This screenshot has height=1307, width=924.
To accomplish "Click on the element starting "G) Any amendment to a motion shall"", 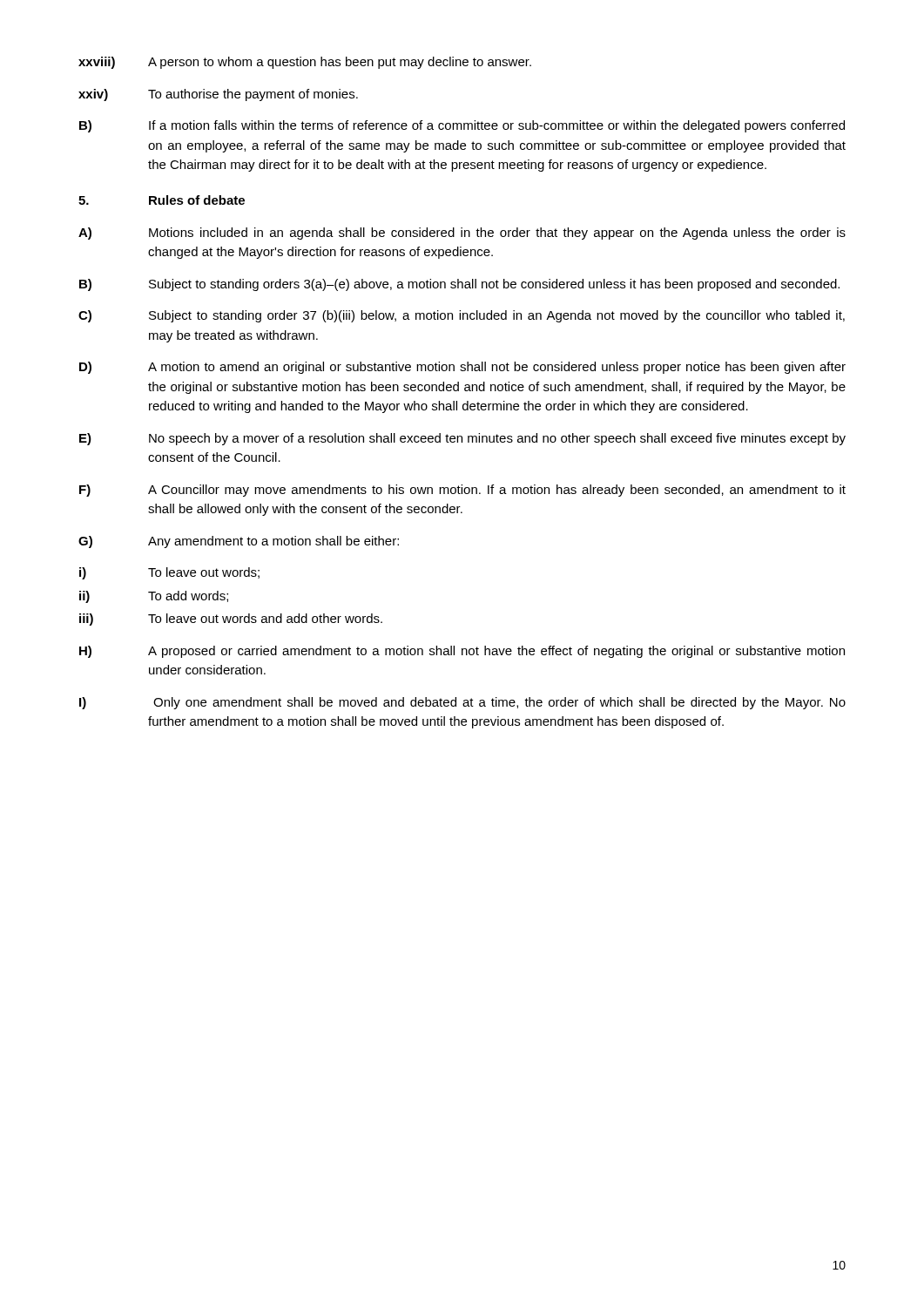I will click(239, 542).
